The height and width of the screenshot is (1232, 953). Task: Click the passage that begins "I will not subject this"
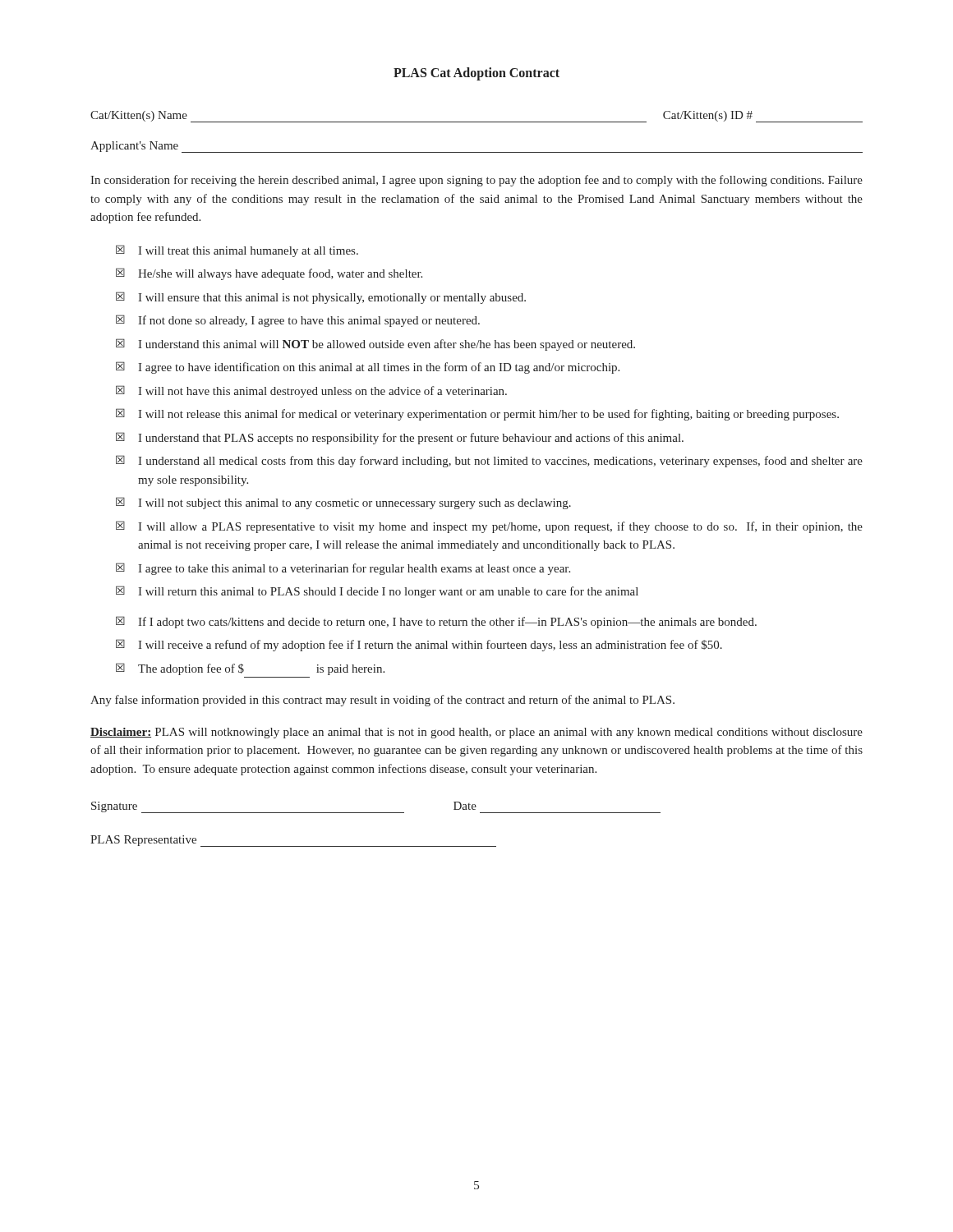pos(355,503)
